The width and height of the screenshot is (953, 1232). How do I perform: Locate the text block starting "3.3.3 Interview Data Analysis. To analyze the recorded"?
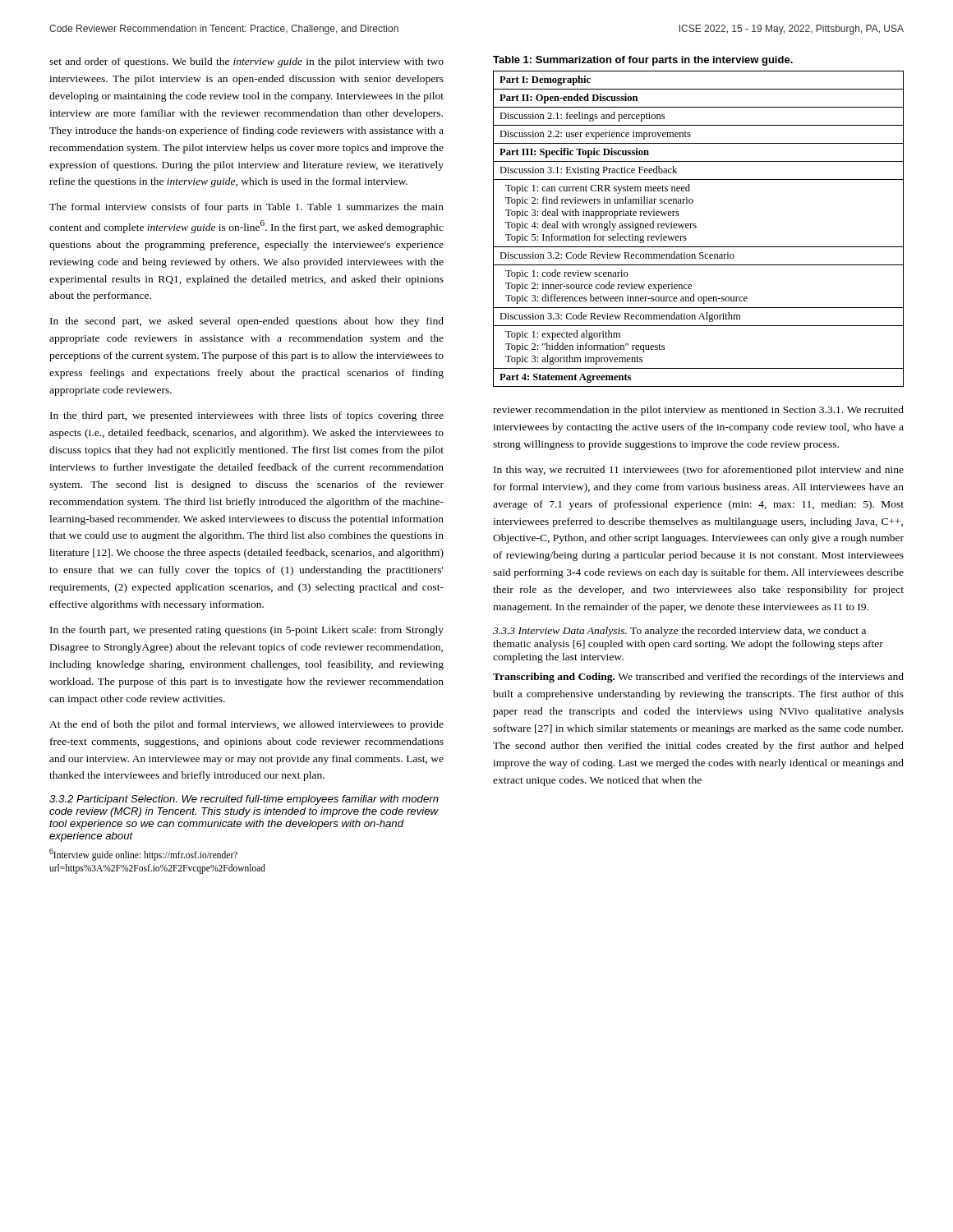point(688,644)
